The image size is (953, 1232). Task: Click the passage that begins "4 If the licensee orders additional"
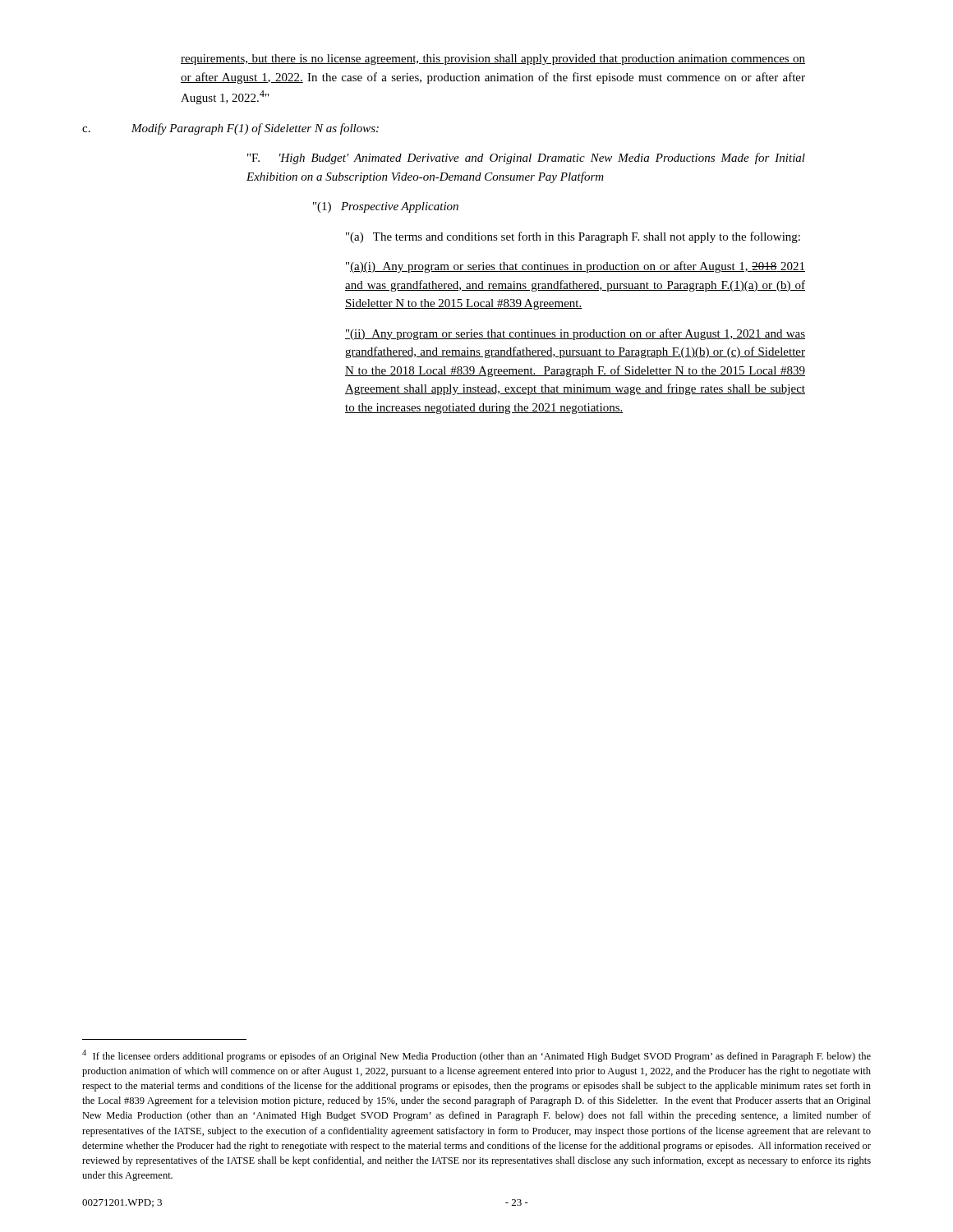476,1114
